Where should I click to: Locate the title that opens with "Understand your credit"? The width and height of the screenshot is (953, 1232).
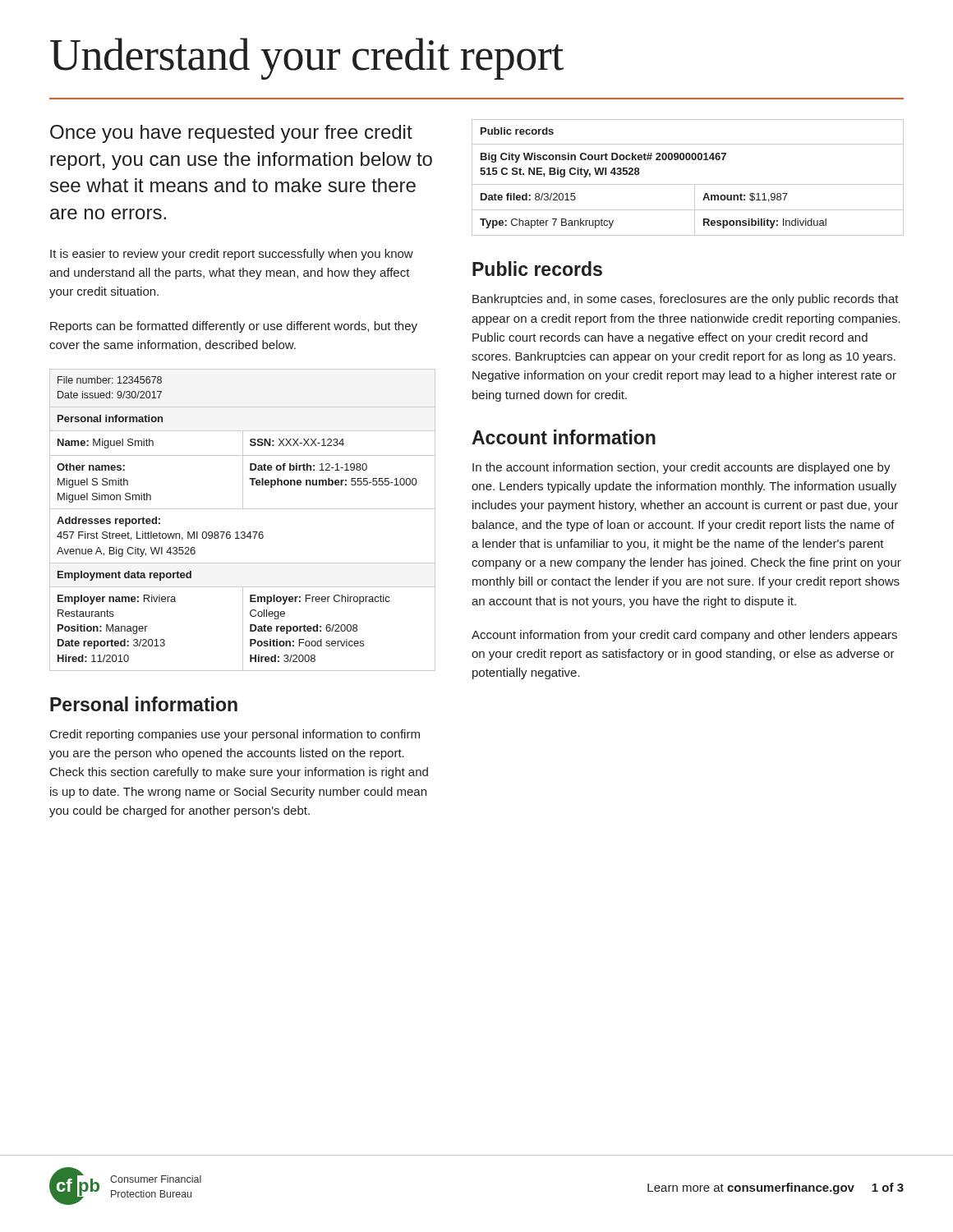pos(476,55)
